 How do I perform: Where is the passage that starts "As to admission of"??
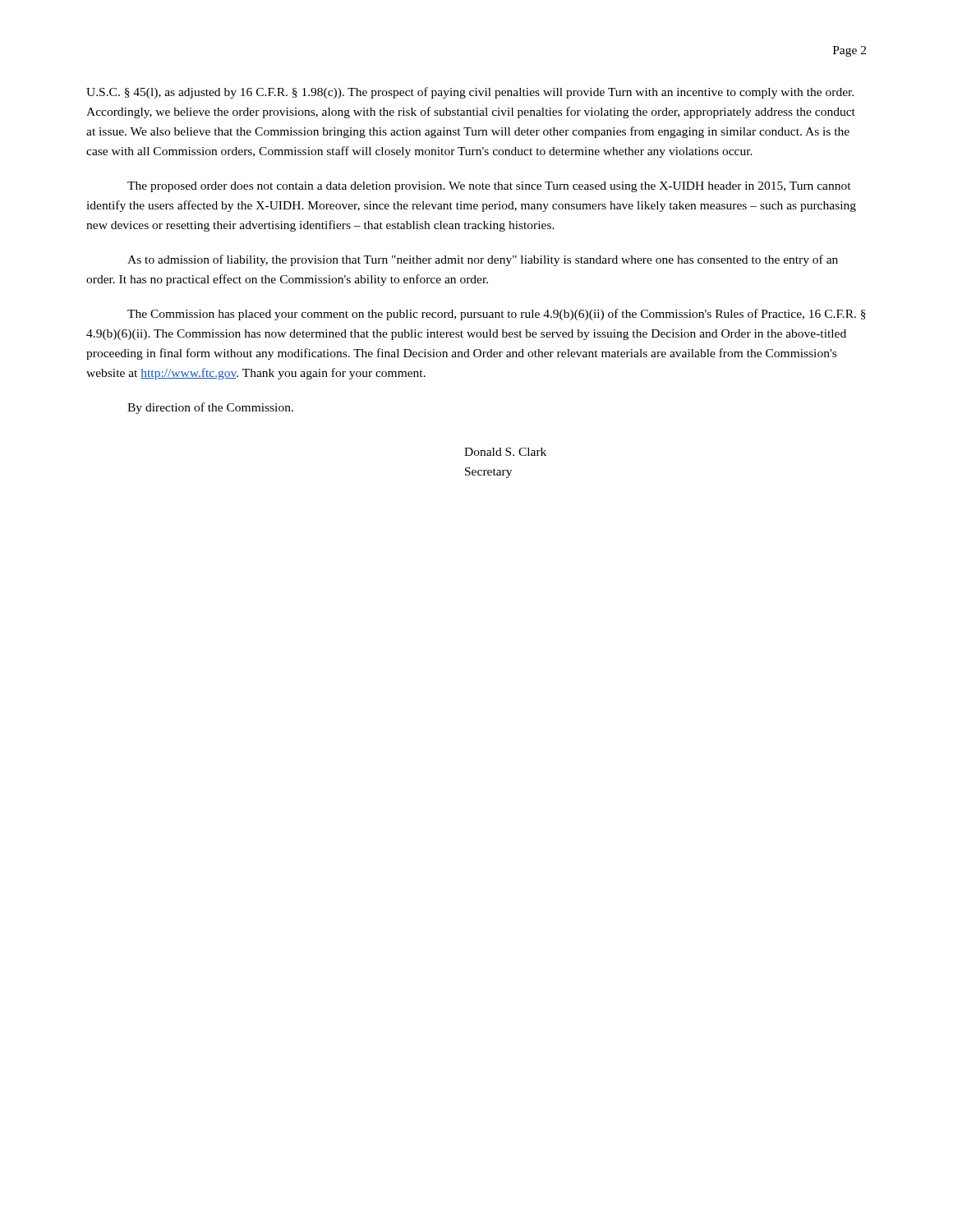tap(462, 269)
